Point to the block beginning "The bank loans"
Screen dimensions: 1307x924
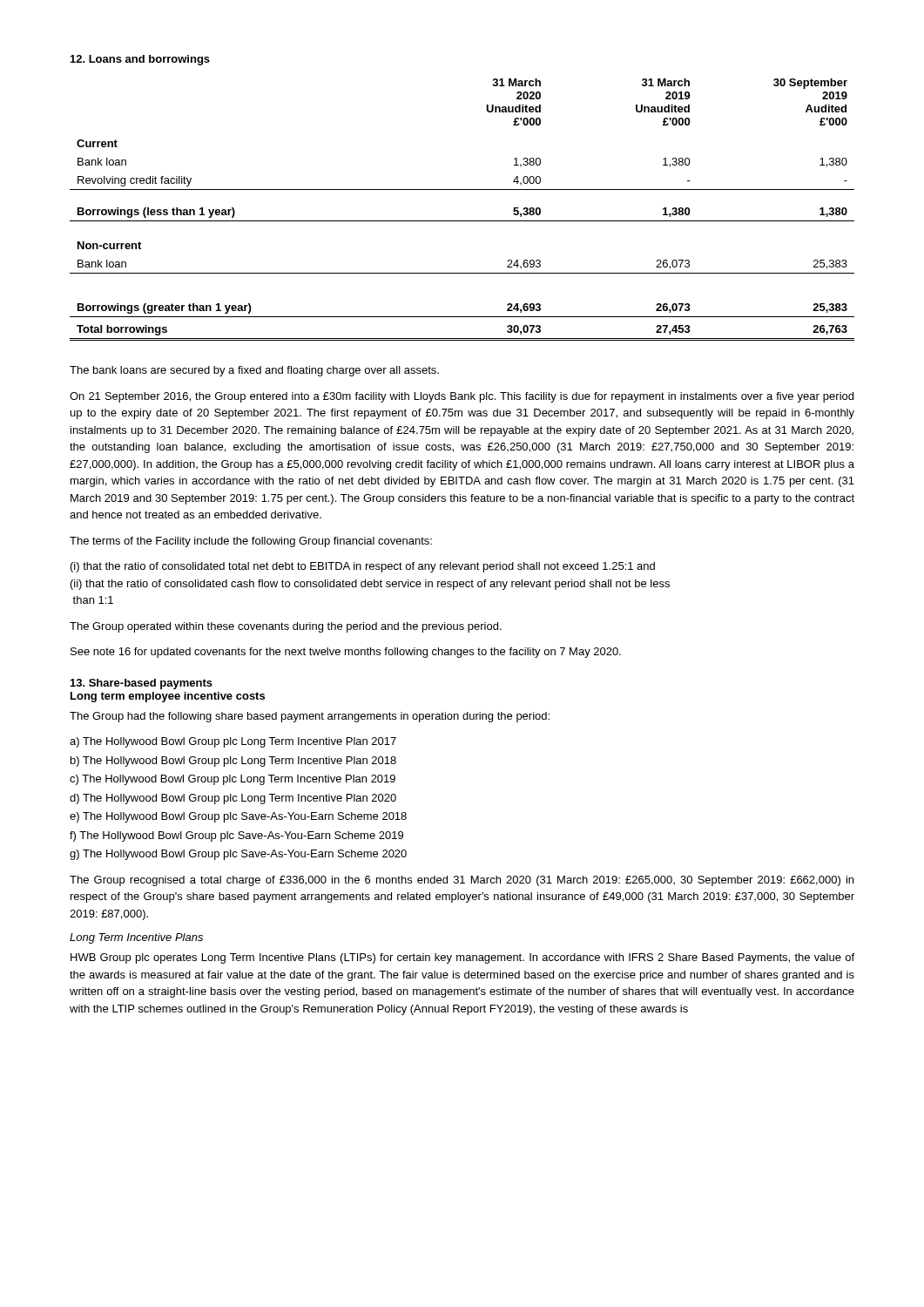coord(255,370)
